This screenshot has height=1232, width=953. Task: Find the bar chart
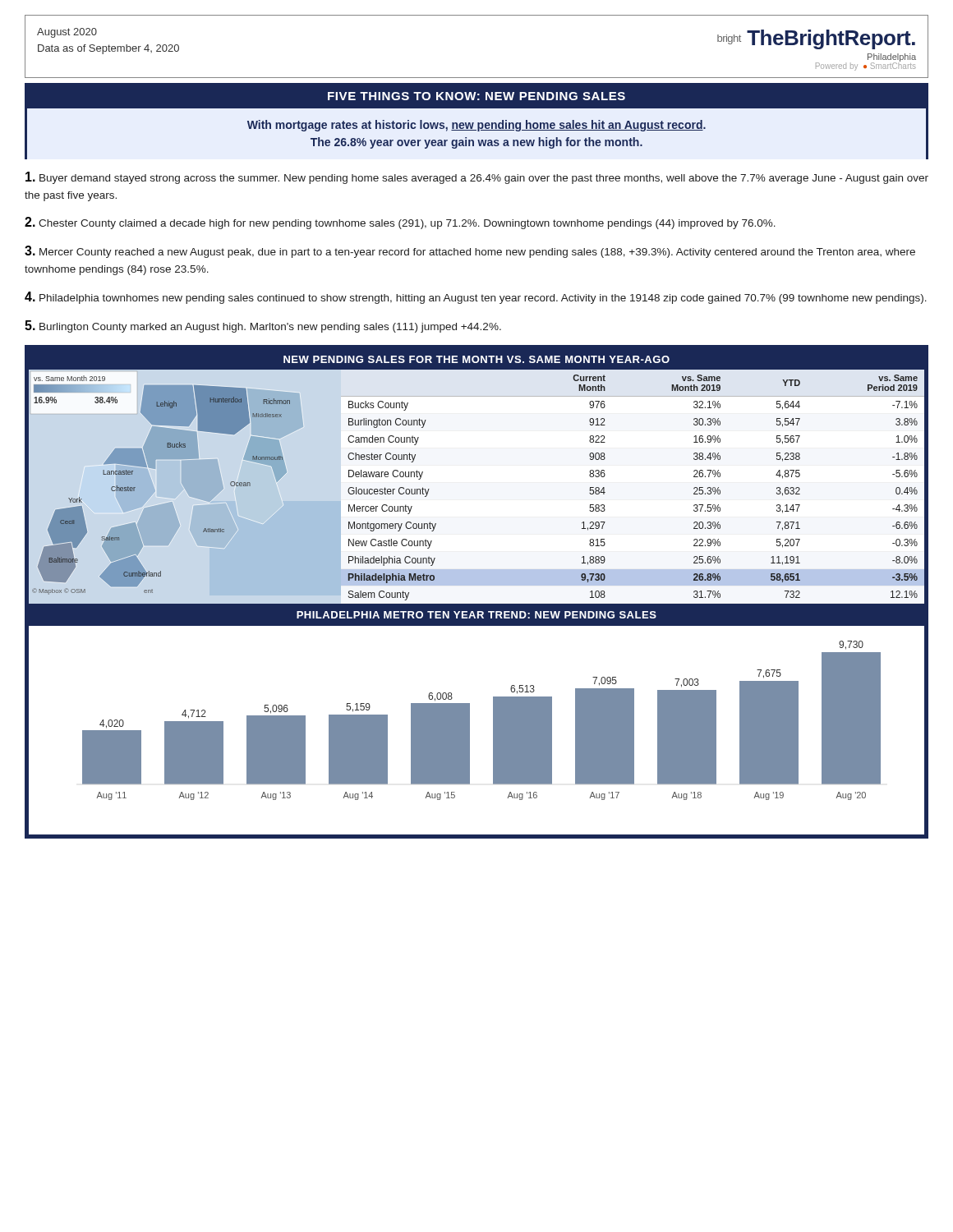pyautogui.click(x=476, y=732)
